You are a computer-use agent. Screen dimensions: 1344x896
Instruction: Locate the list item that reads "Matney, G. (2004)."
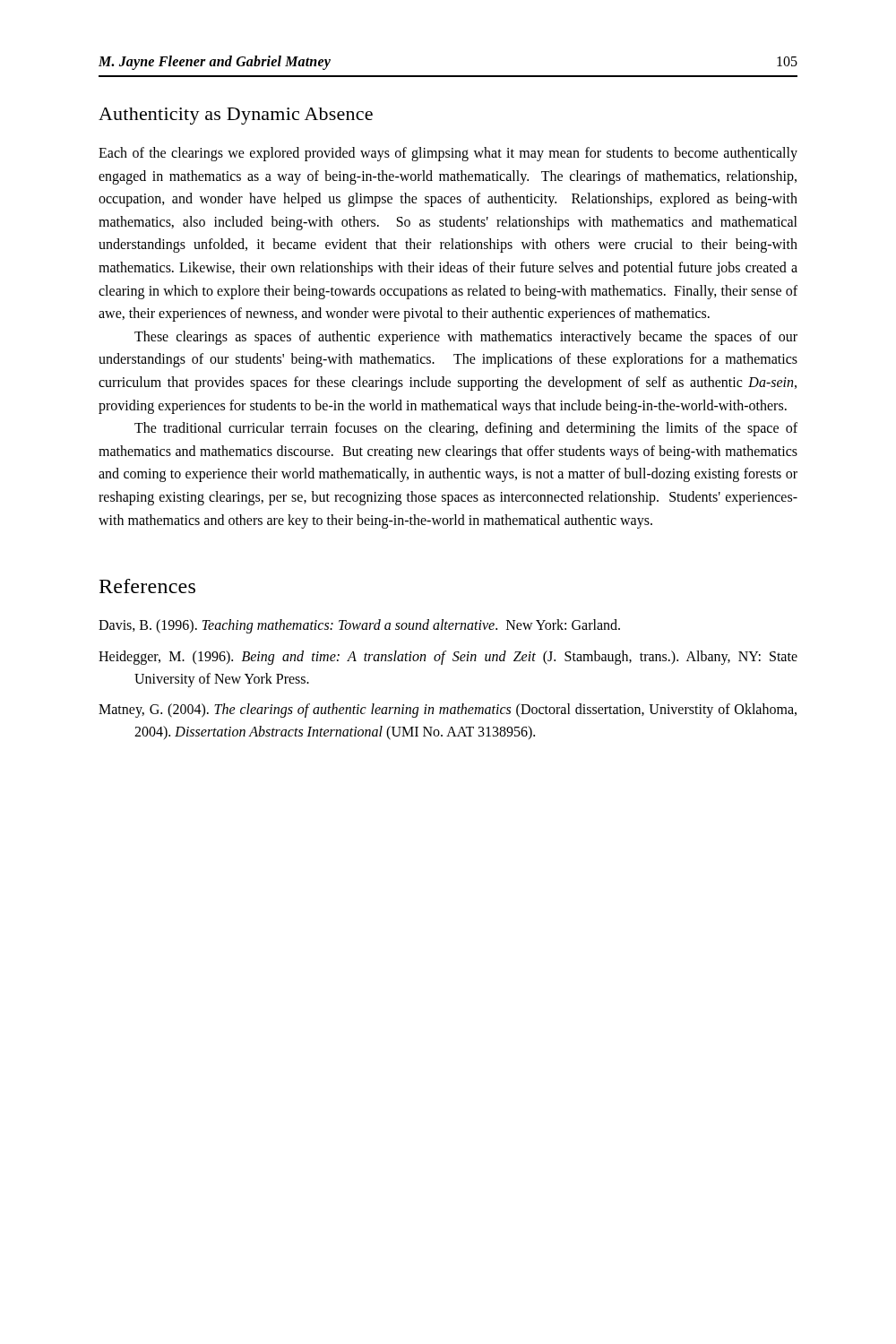pyautogui.click(x=448, y=721)
